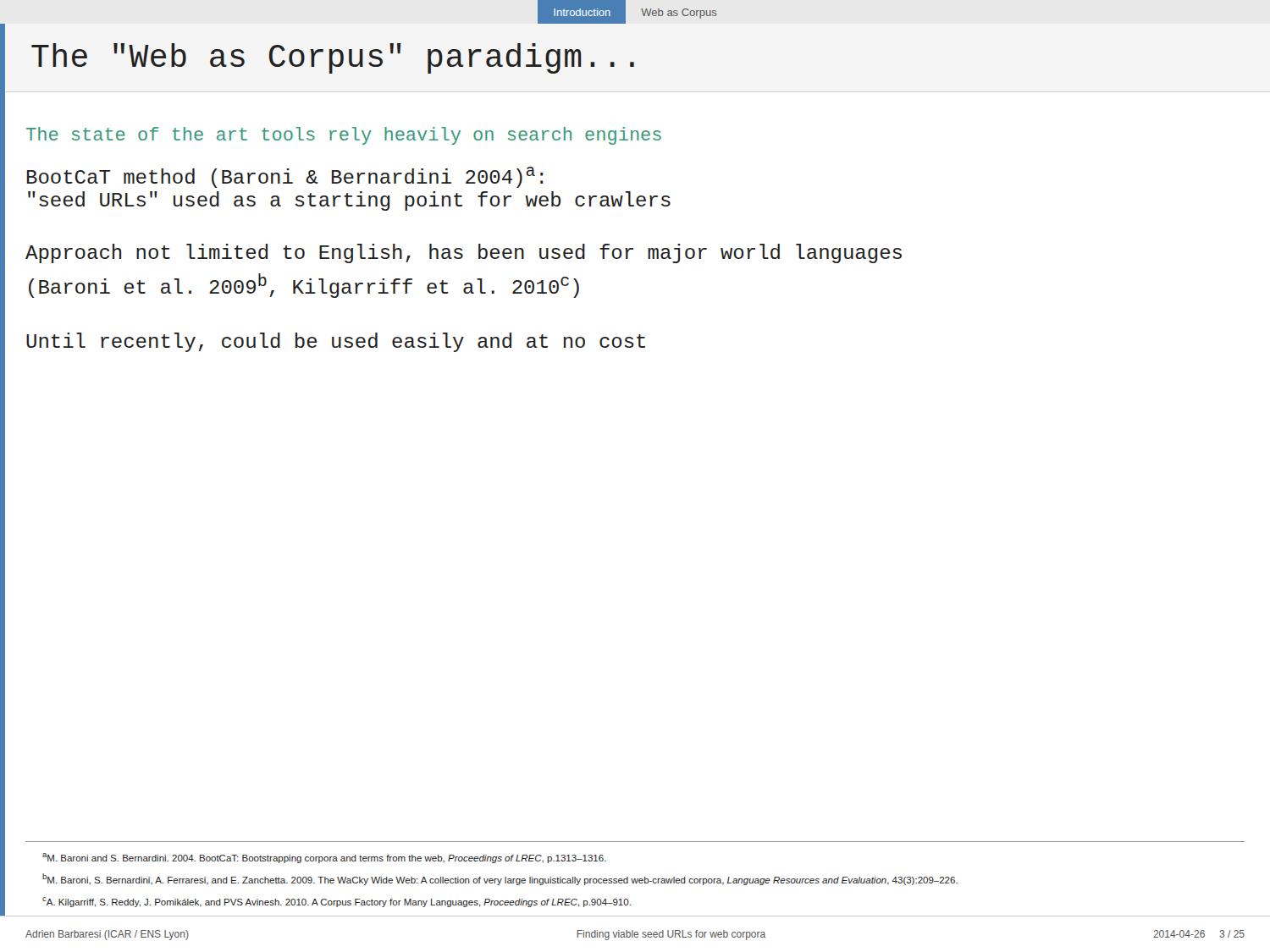Viewport: 1270px width, 952px height.
Task: Point to the block starting "aM. Baroni and S. Bernardini. 2004. BootCaT: Bootstrapping"
Action: click(324, 856)
